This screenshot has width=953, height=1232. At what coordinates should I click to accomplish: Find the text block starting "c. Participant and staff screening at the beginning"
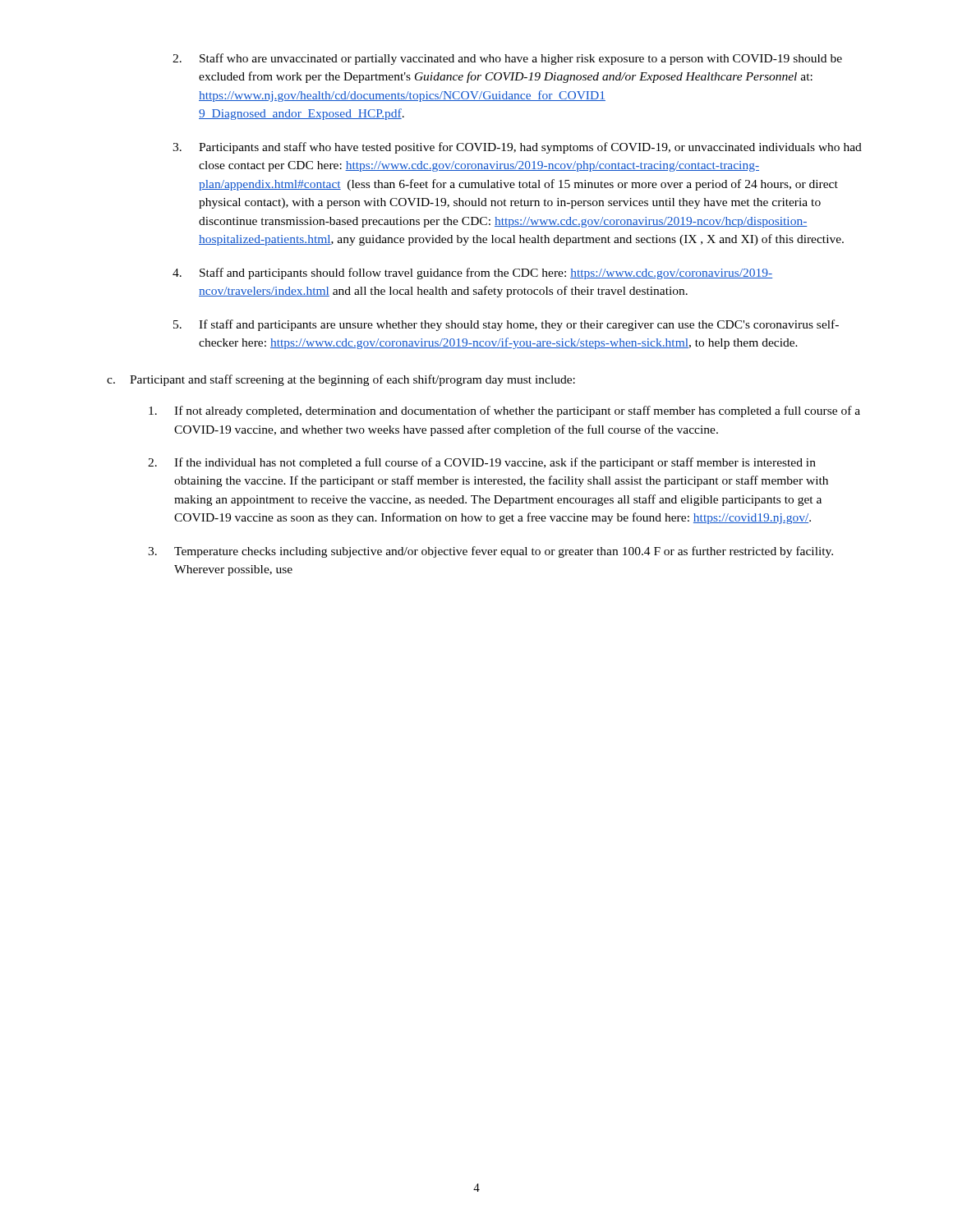point(341,379)
